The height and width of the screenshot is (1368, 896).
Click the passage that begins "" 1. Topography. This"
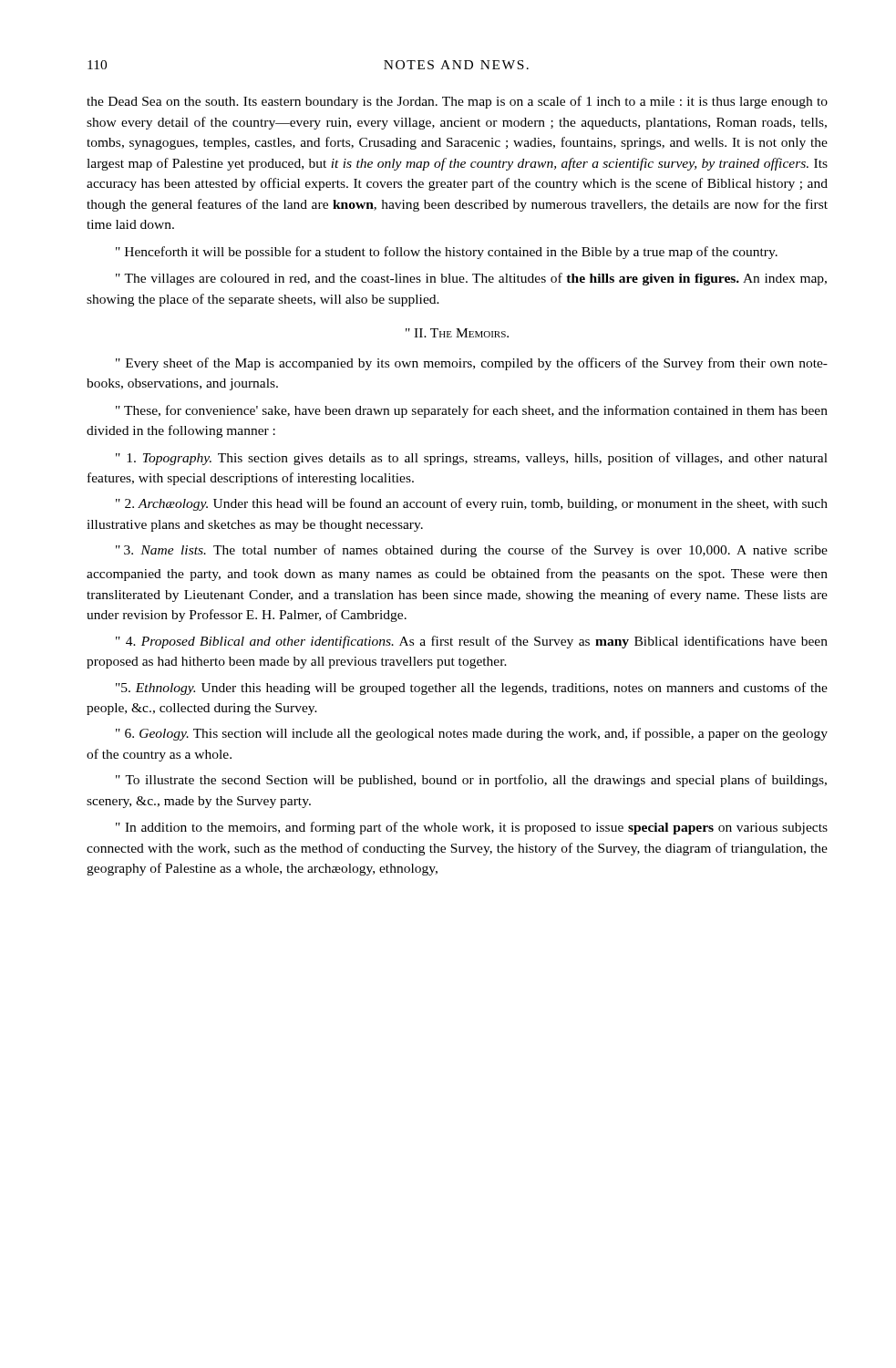457,467
